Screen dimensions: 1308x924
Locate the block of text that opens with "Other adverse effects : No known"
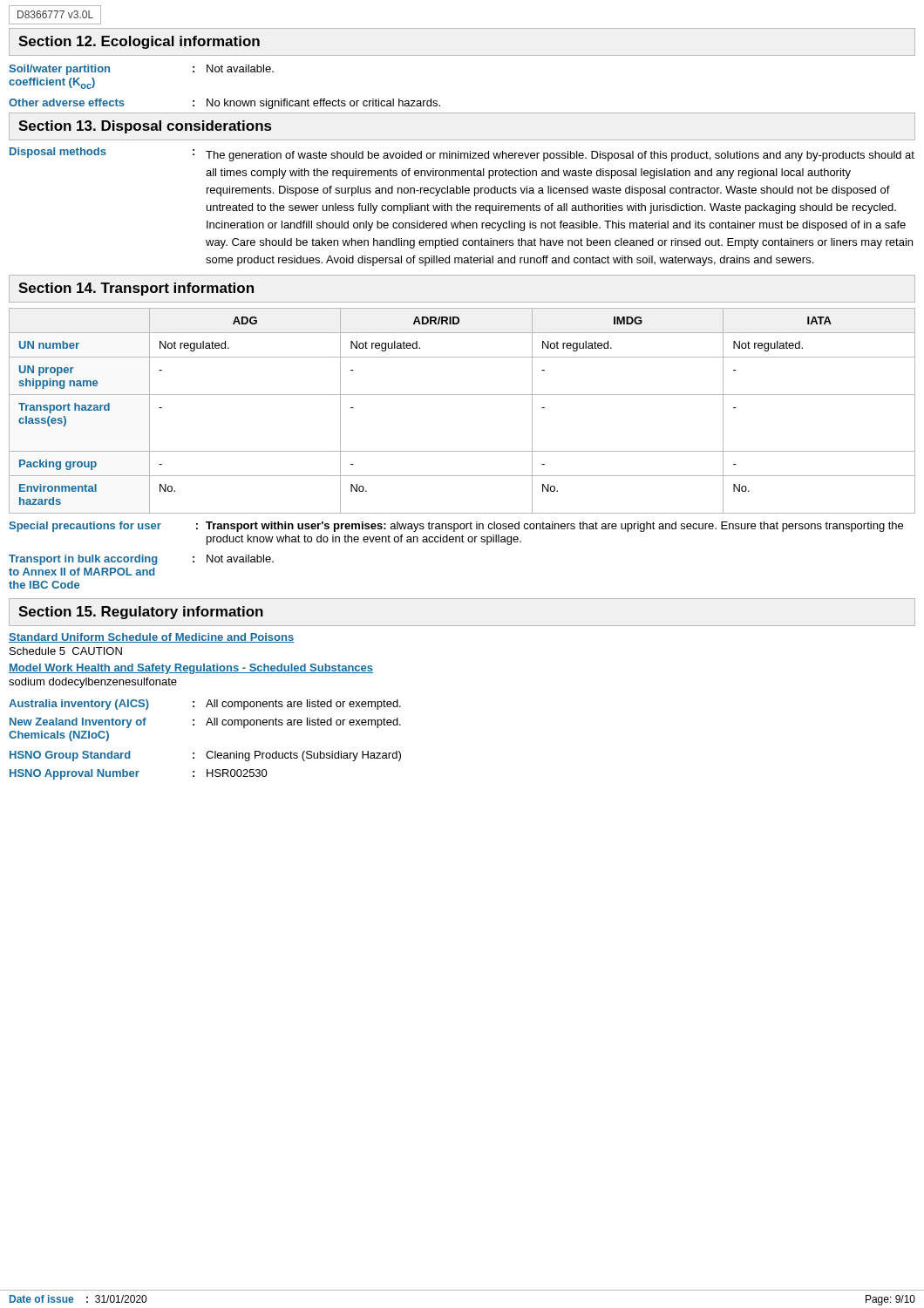pos(462,101)
